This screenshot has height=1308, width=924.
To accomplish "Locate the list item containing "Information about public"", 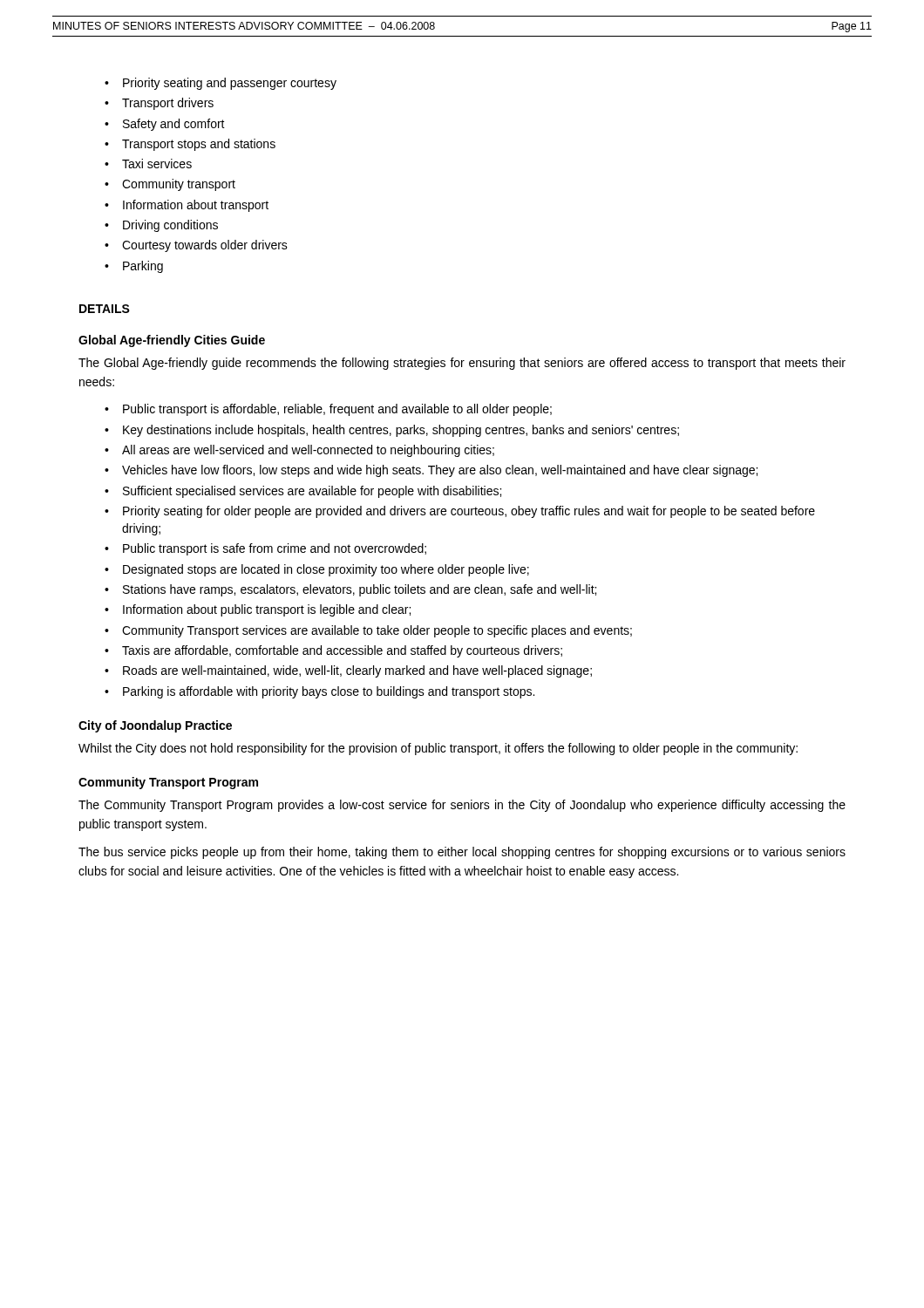I will click(267, 610).
